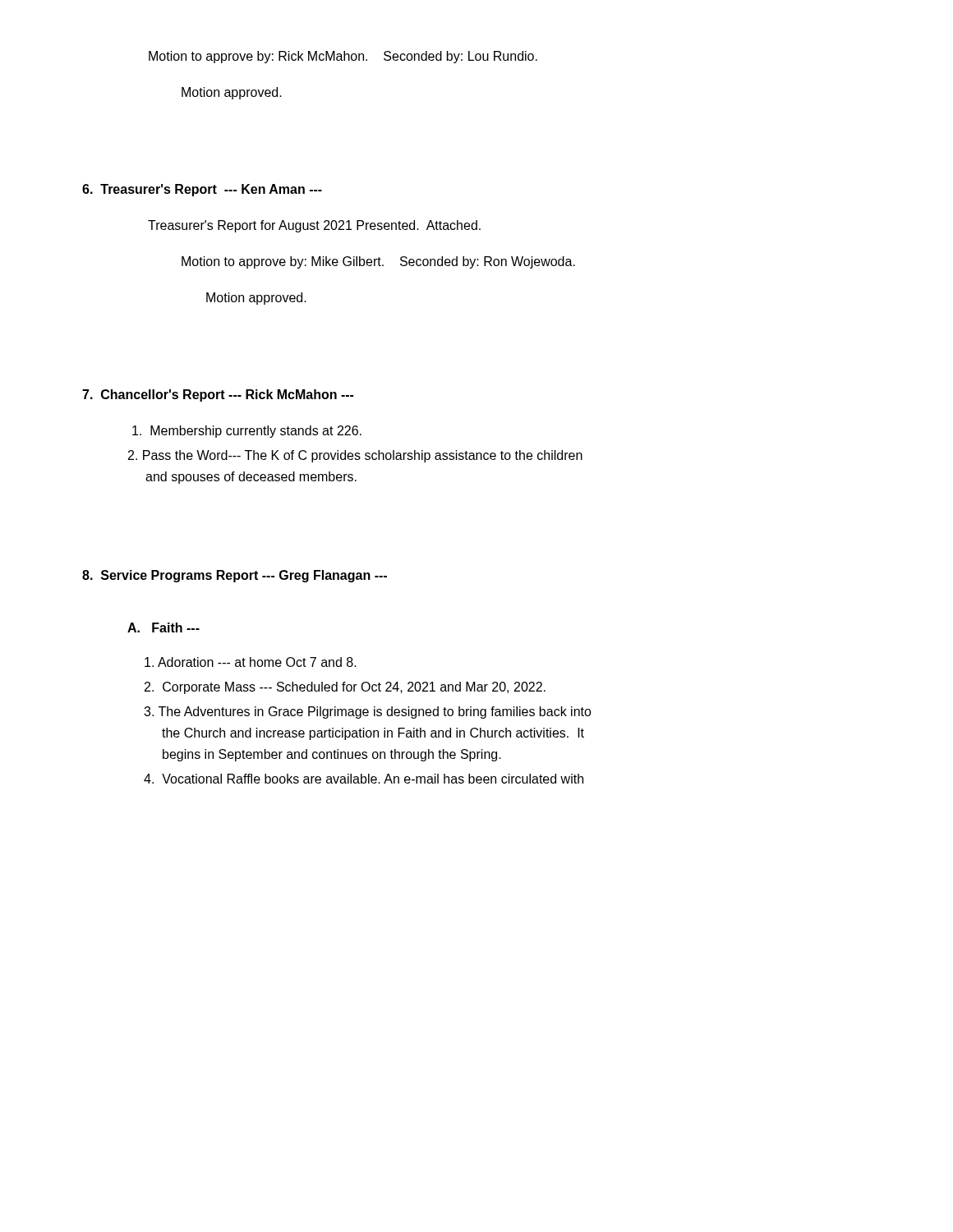The height and width of the screenshot is (1232, 953).
Task: Navigate to the block starting "Motion to approve by: Mike Gilbert. Seconded"
Action: pyautogui.click(x=378, y=262)
